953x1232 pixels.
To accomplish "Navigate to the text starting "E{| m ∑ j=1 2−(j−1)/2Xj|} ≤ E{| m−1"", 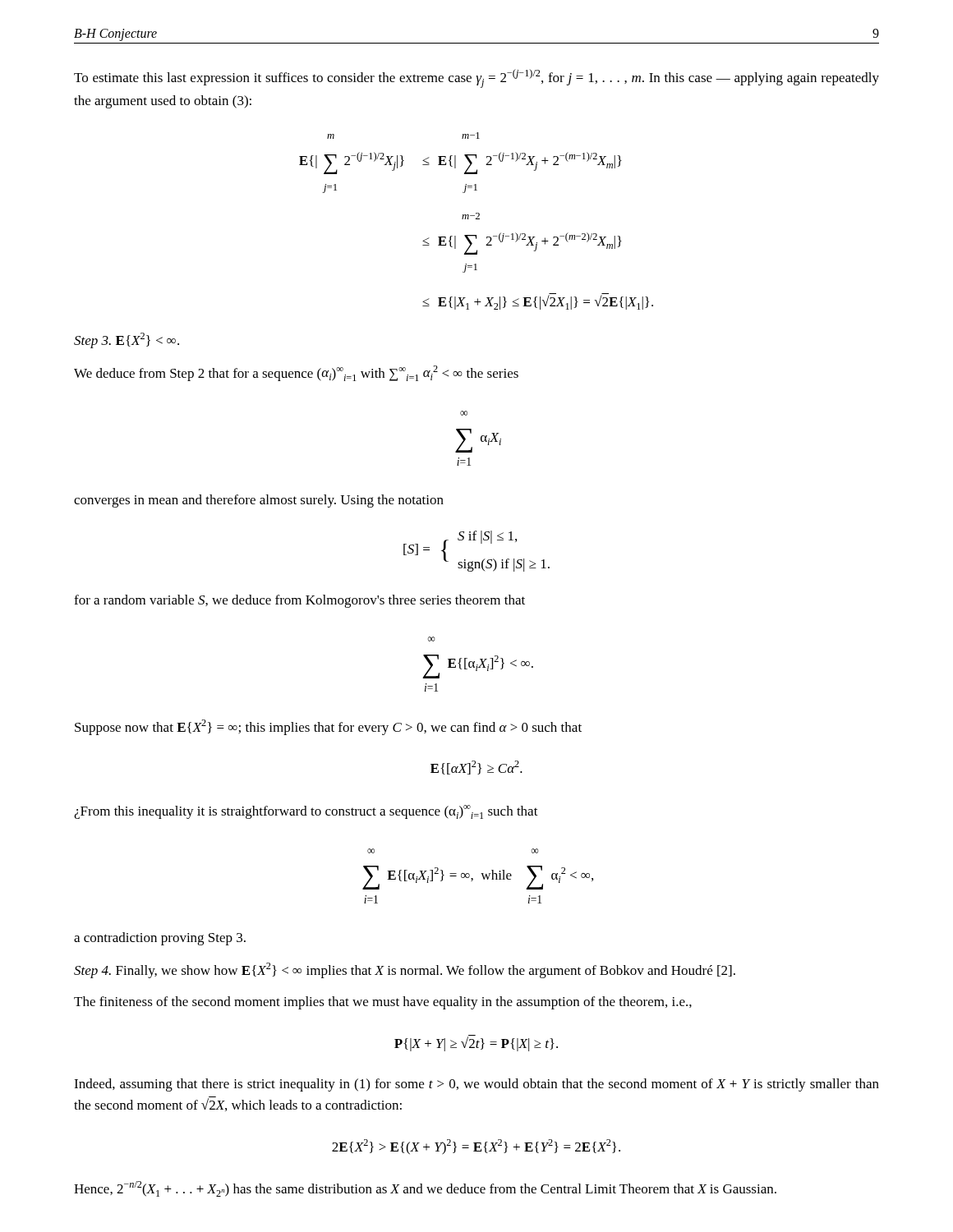I will tap(476, 222).
